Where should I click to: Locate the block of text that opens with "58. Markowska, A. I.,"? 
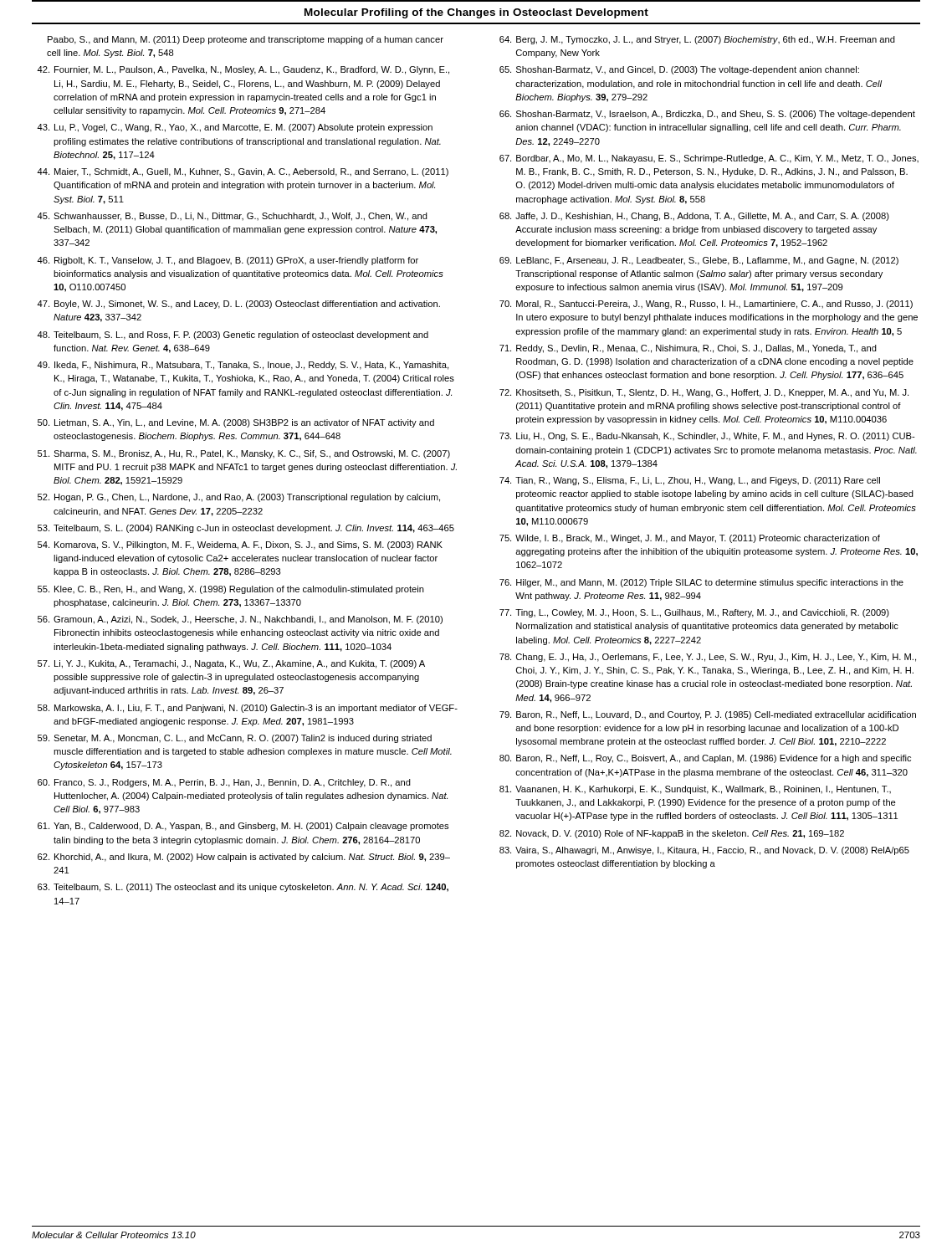[x=245, y=714]
